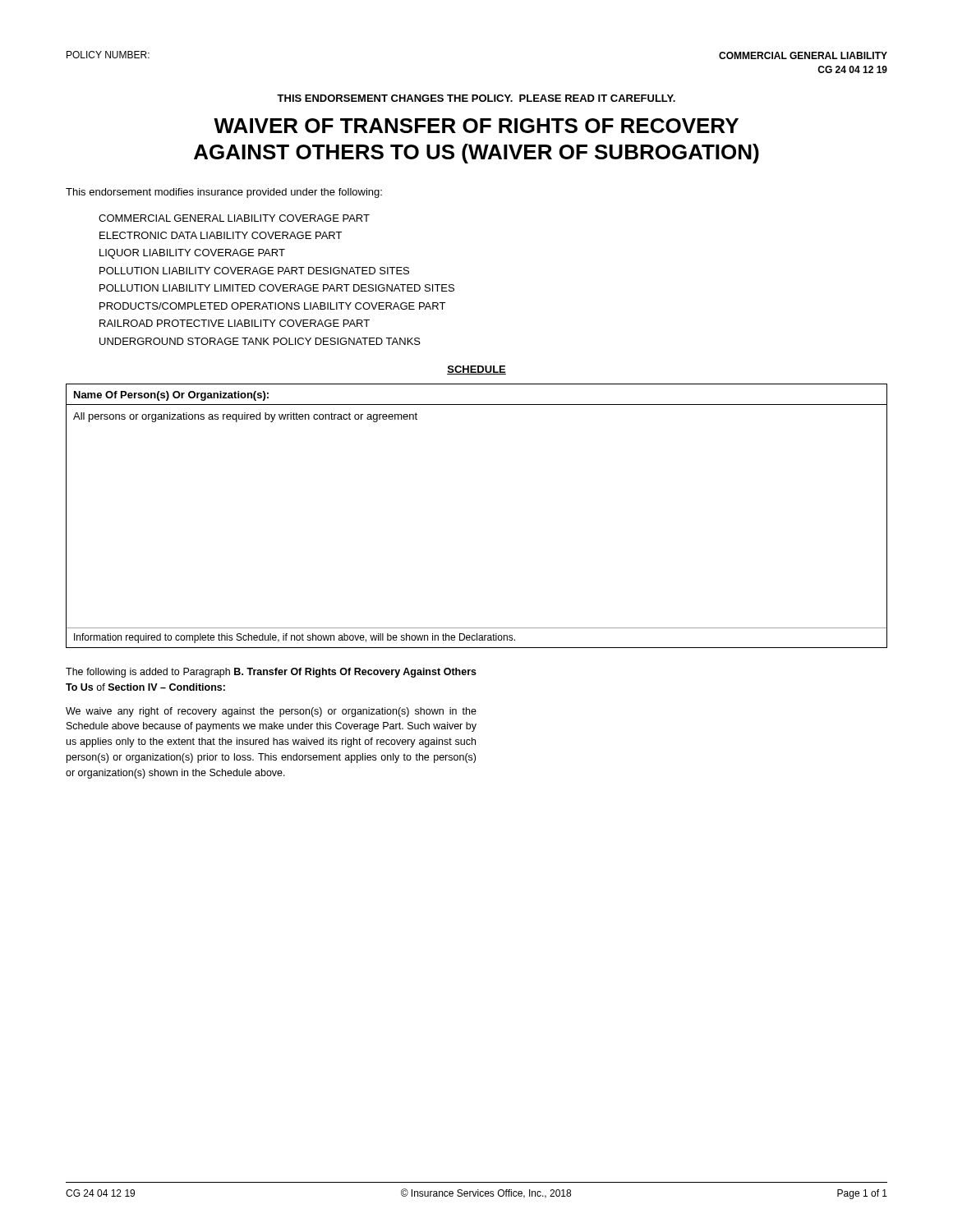Point to "POLLUTION LIABILITY COVERAGE PART DESIGNATED SITES"
The image size is (953, 1232).
pyautogui.click(x=254, y=271)
